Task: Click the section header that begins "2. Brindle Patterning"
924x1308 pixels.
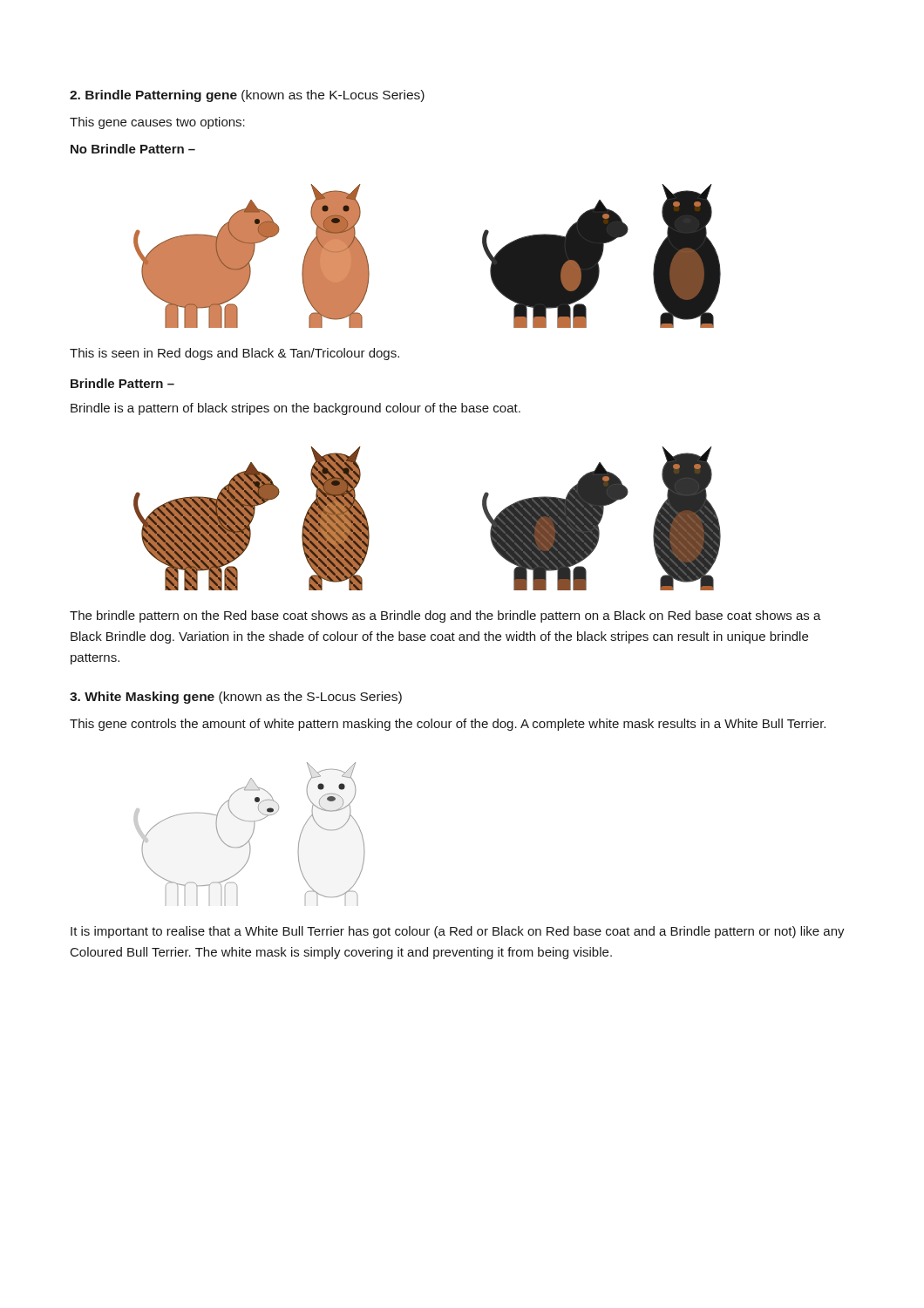Action: (x=247, y=95)
